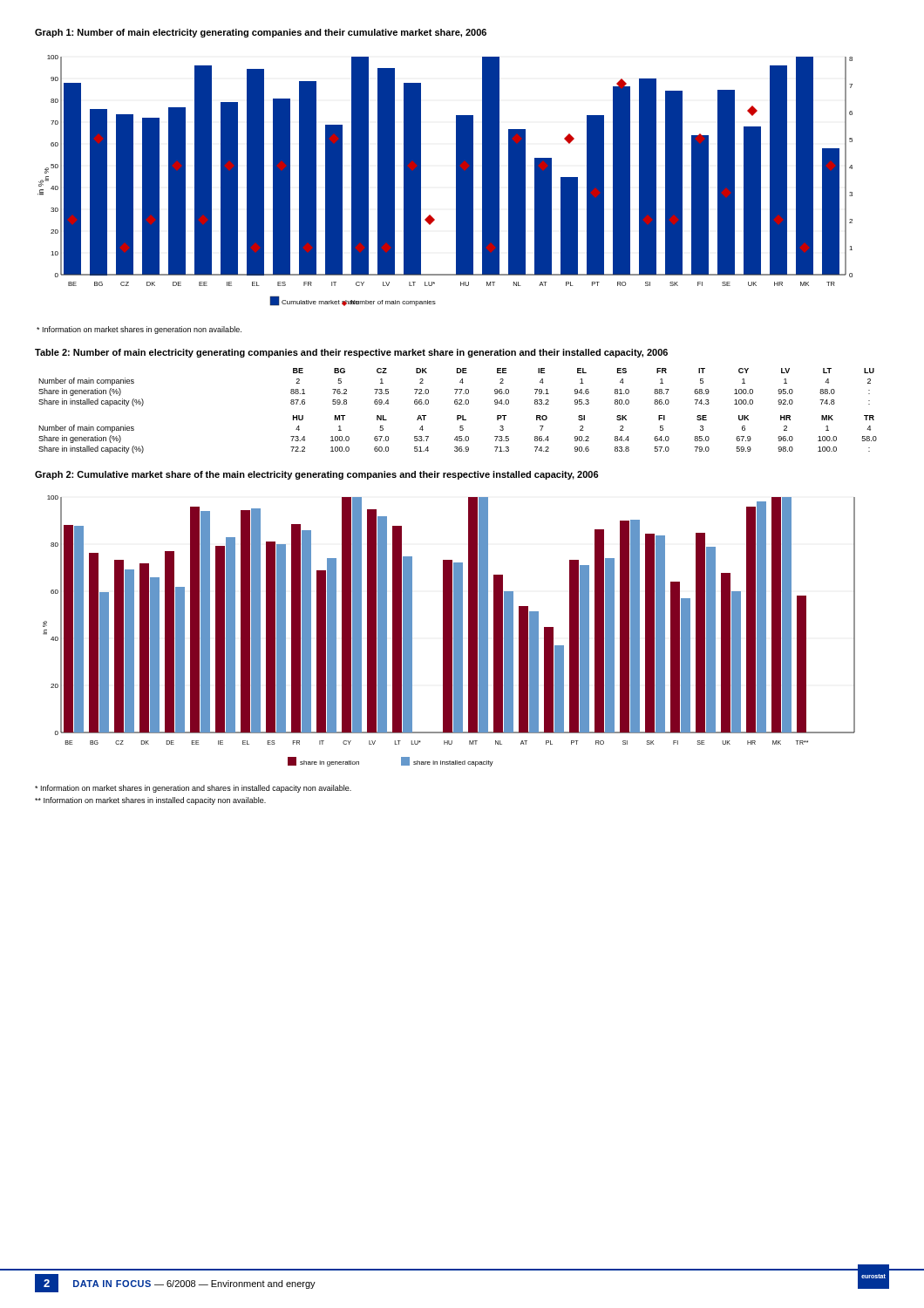The image size is (924, 1308).
Task: Click on the region starting "Graph 1: Number of main electricity"
Action: tap(261, 32)
